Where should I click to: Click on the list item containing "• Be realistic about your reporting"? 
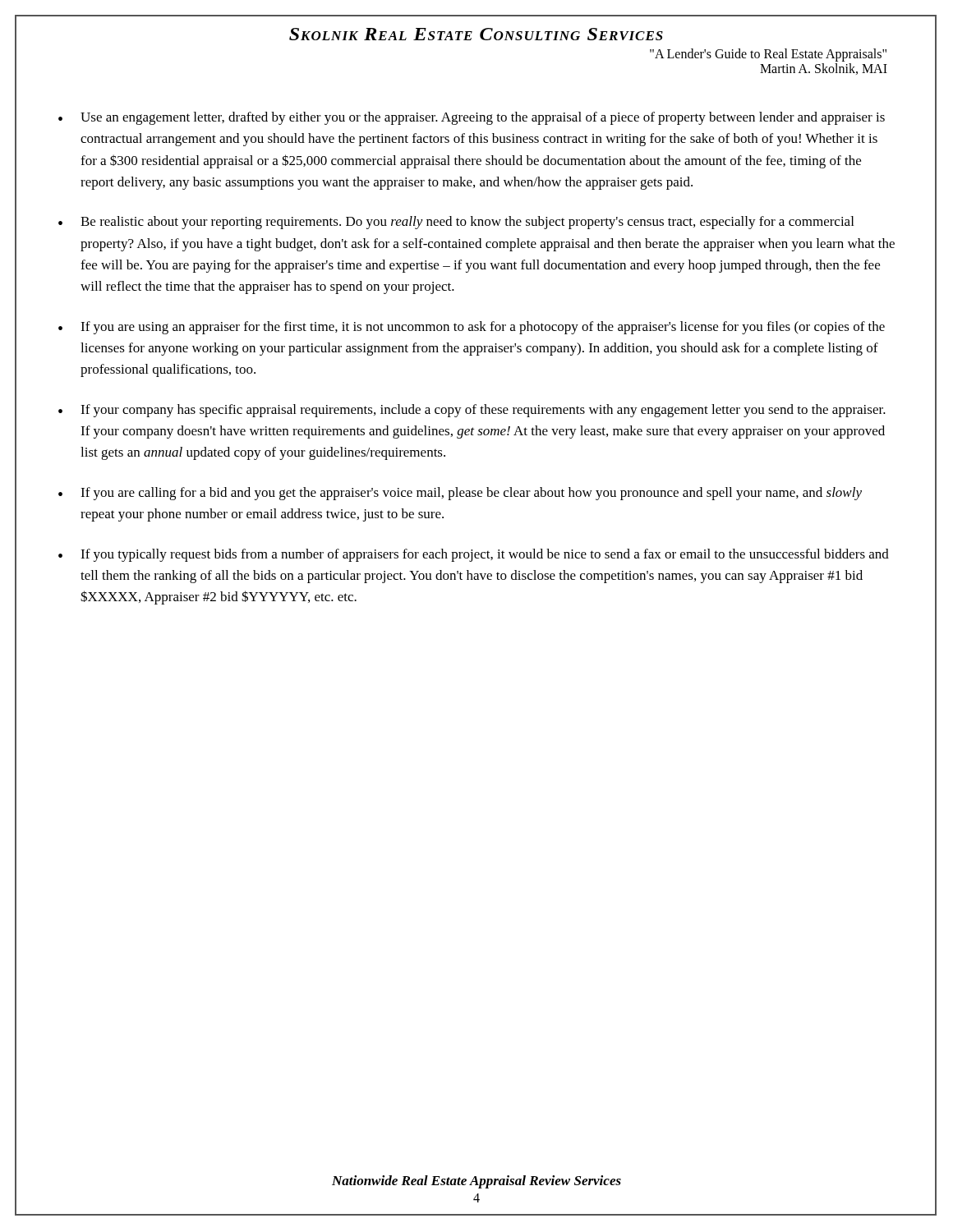coord(476,255)
